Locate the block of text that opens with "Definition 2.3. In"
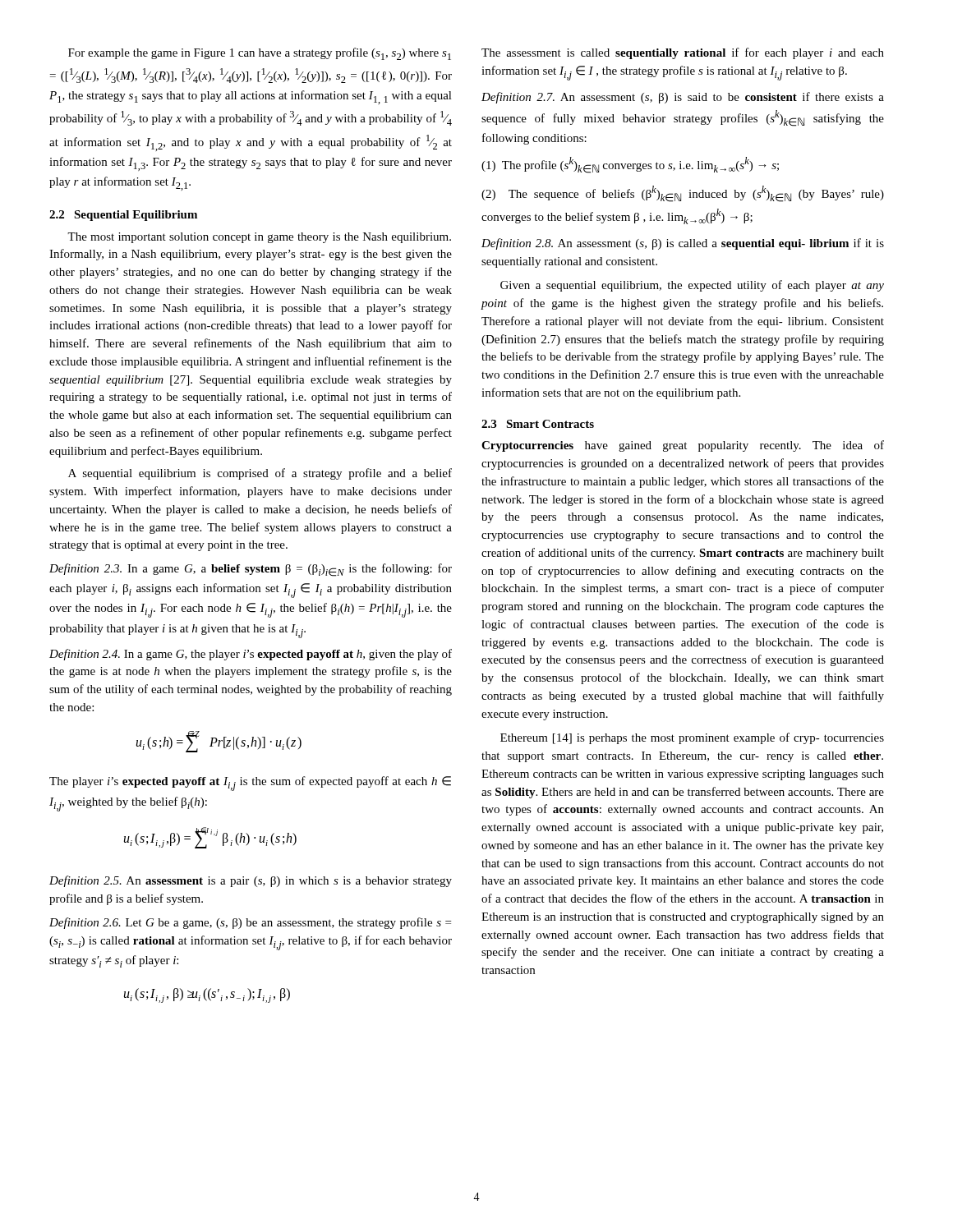Screen dimensions: 1232x953 [x=251, y=600]
